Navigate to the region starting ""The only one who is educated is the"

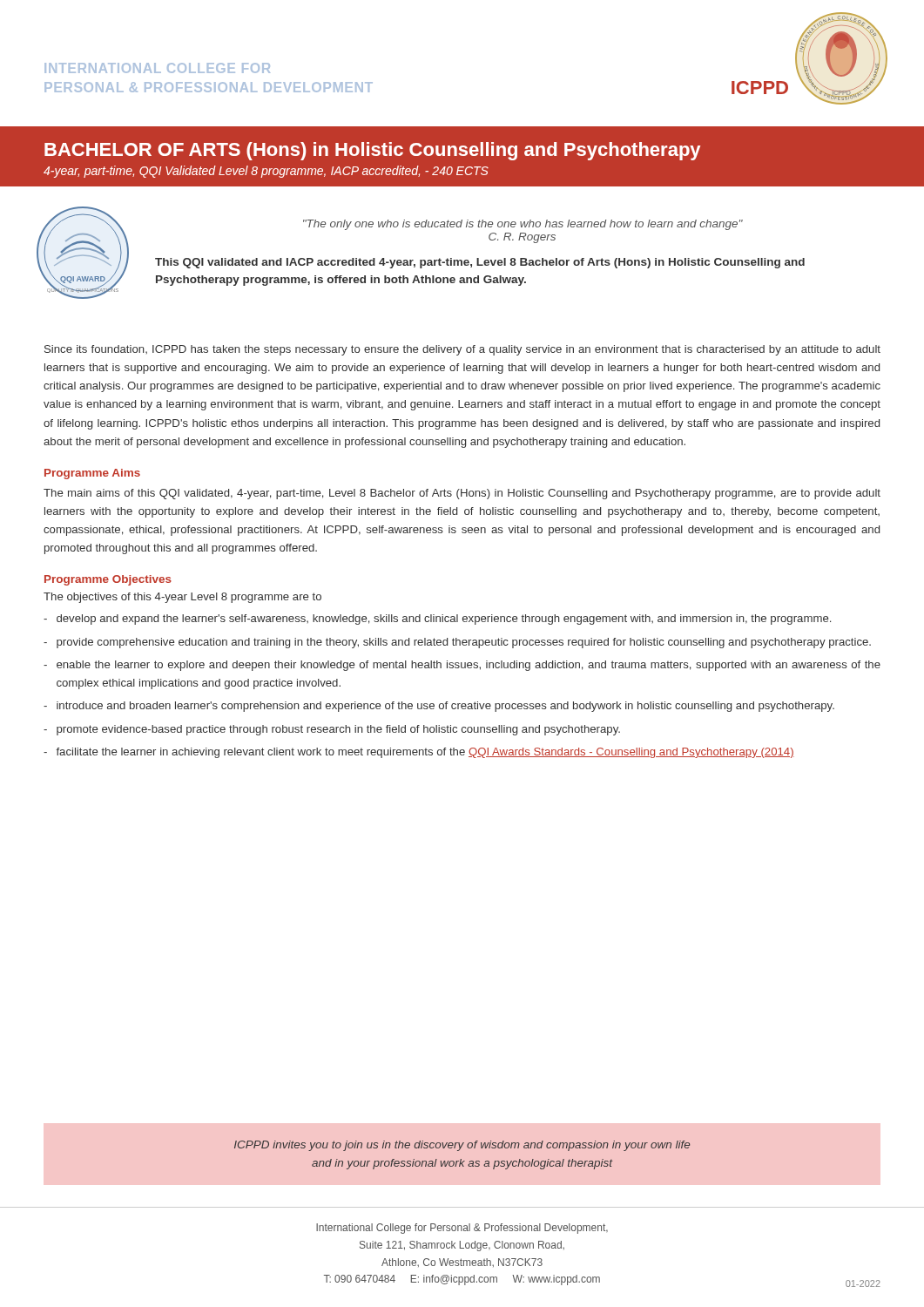(522, 230)
